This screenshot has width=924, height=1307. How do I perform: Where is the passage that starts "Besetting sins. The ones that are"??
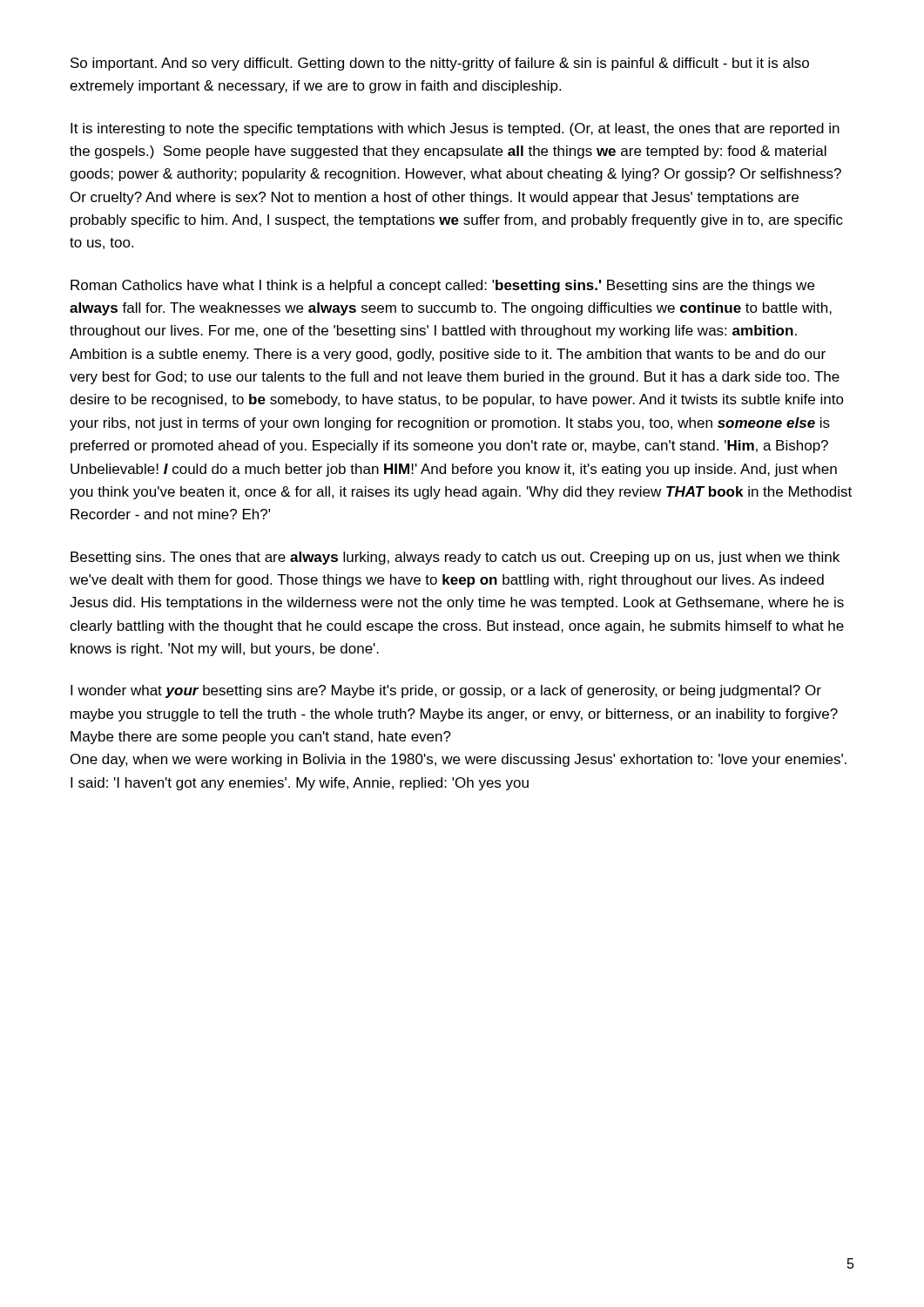click(x=457, y=603)
